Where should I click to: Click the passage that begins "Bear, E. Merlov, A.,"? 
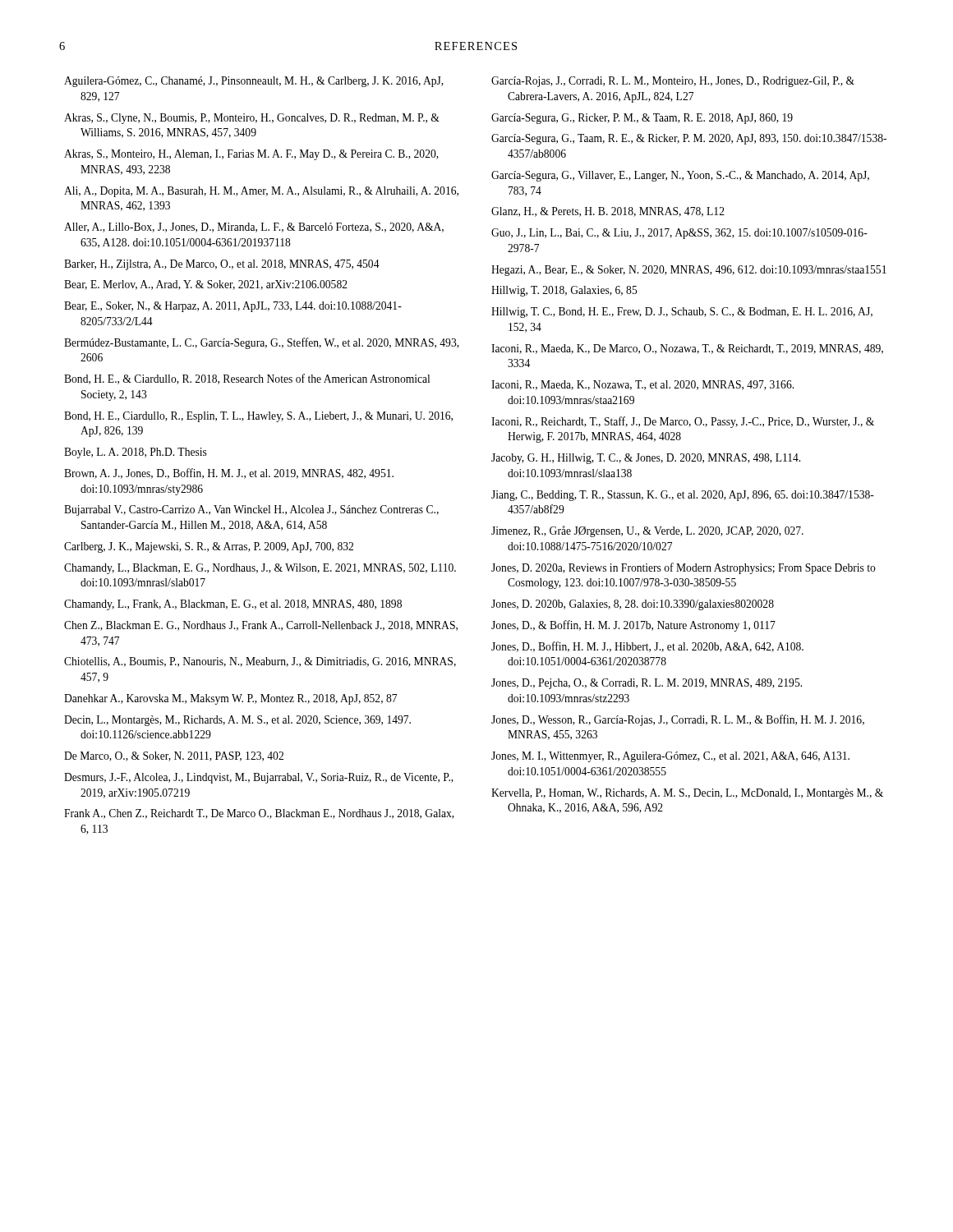point(206,285)
